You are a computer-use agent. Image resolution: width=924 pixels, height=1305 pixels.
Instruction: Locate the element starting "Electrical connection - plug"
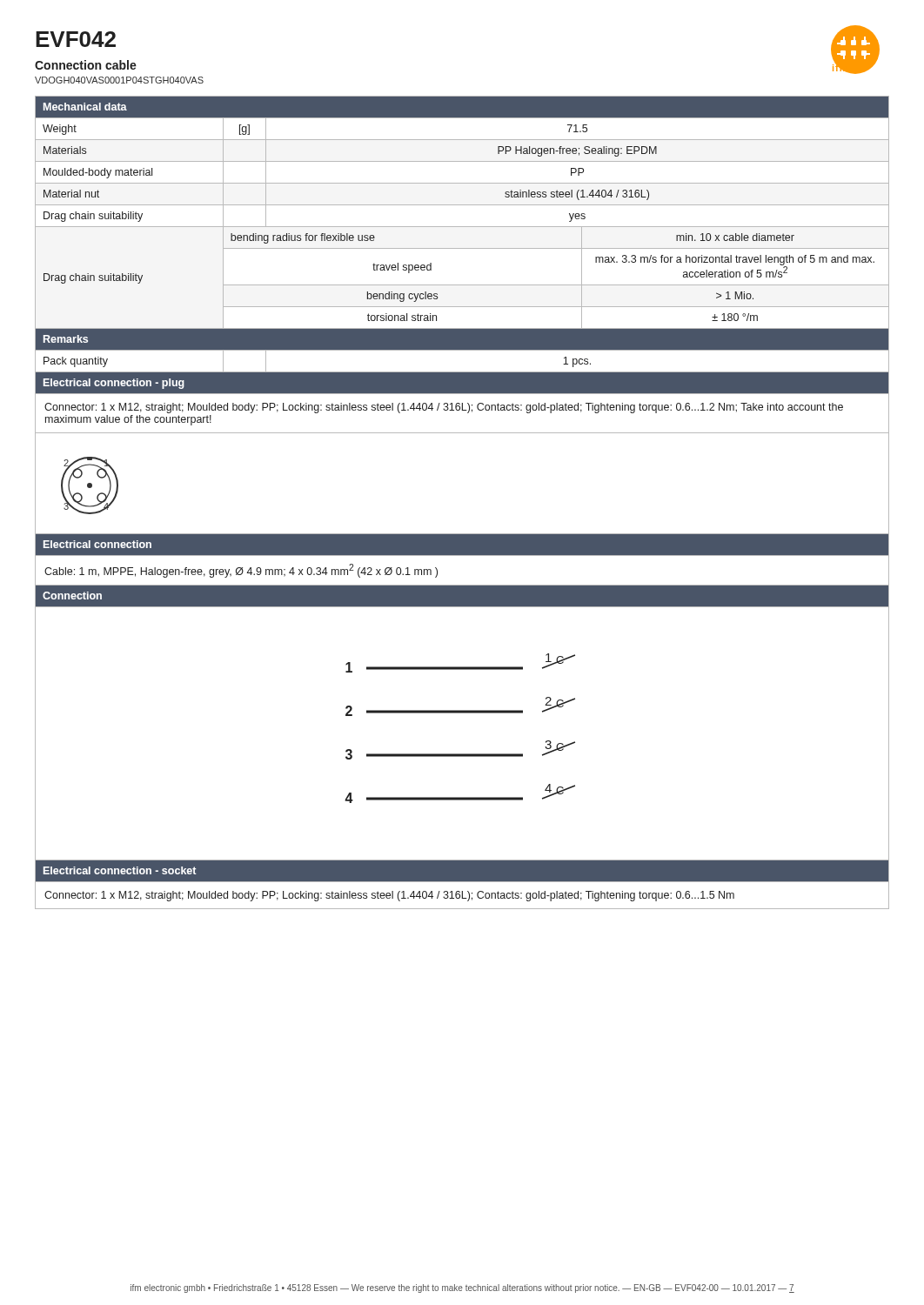(x=114, y=383)
